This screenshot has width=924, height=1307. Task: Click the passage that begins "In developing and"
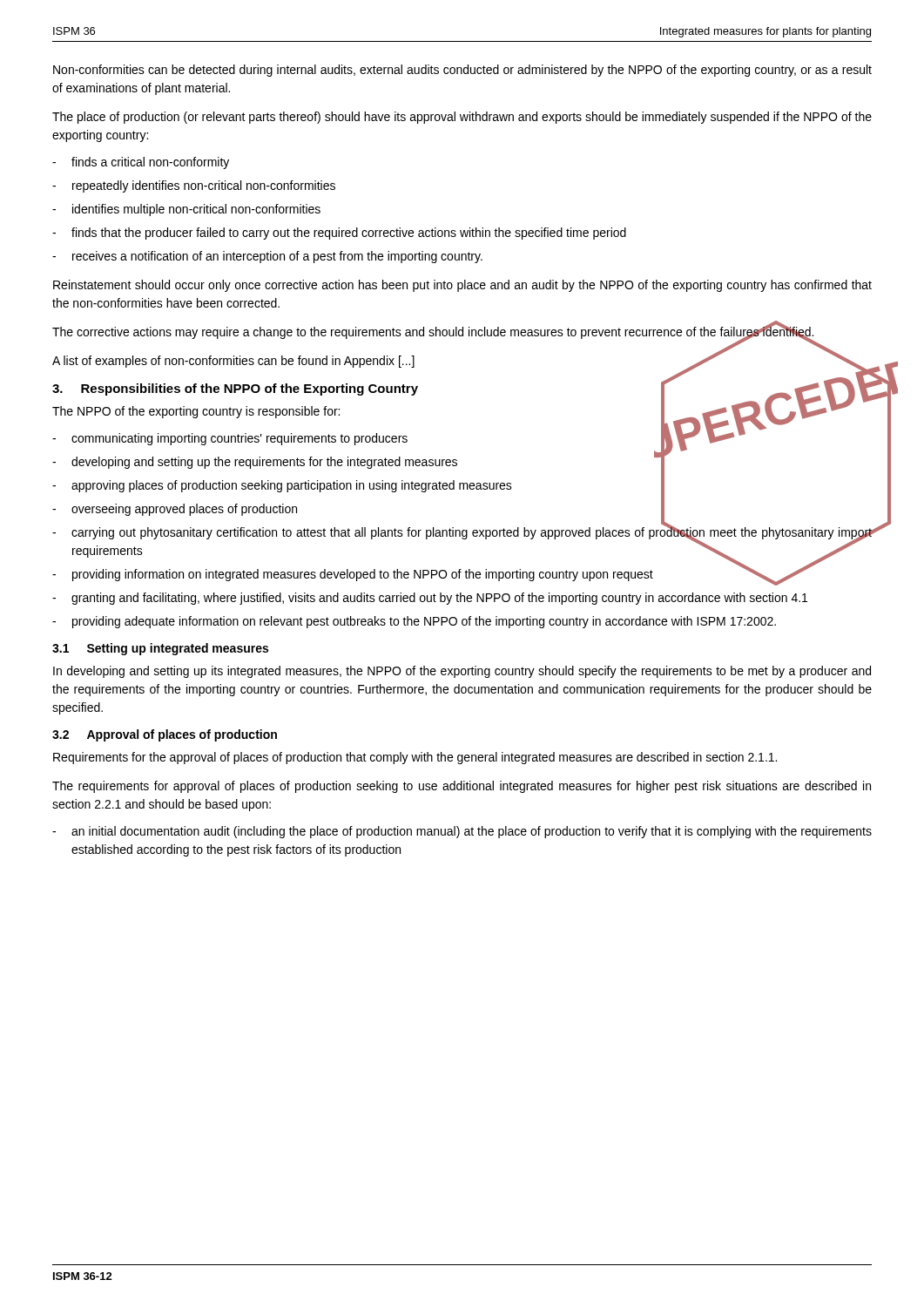pyautogui.click(x=462, y=690)
